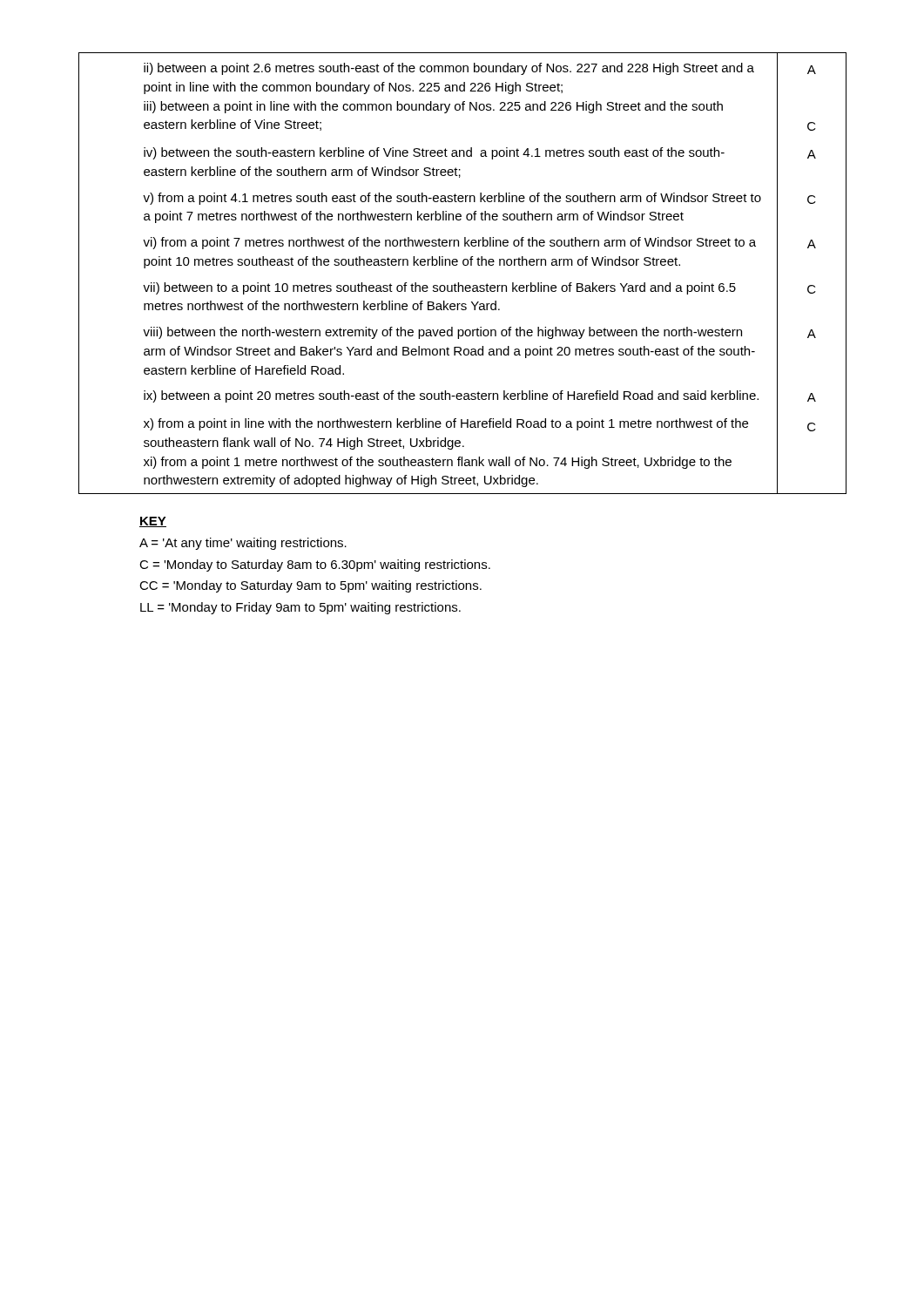Point to the element starting "CC = 'Monday to Saturday 9am"
924x1307 pixels.
pyautogui.click(x=311, y=585)
